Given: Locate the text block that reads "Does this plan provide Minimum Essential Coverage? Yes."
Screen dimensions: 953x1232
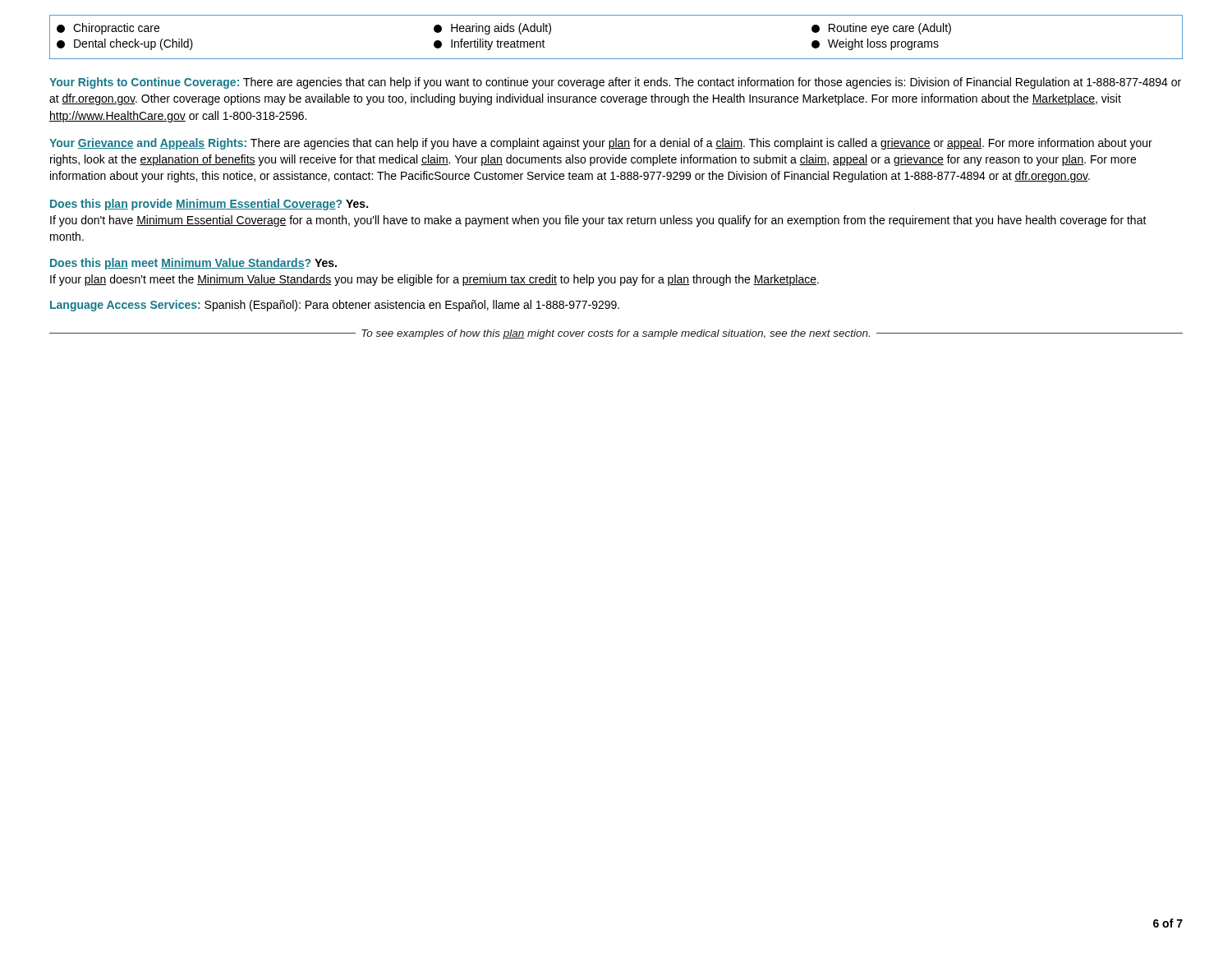Looking at the screenshot, I should 598,220.
